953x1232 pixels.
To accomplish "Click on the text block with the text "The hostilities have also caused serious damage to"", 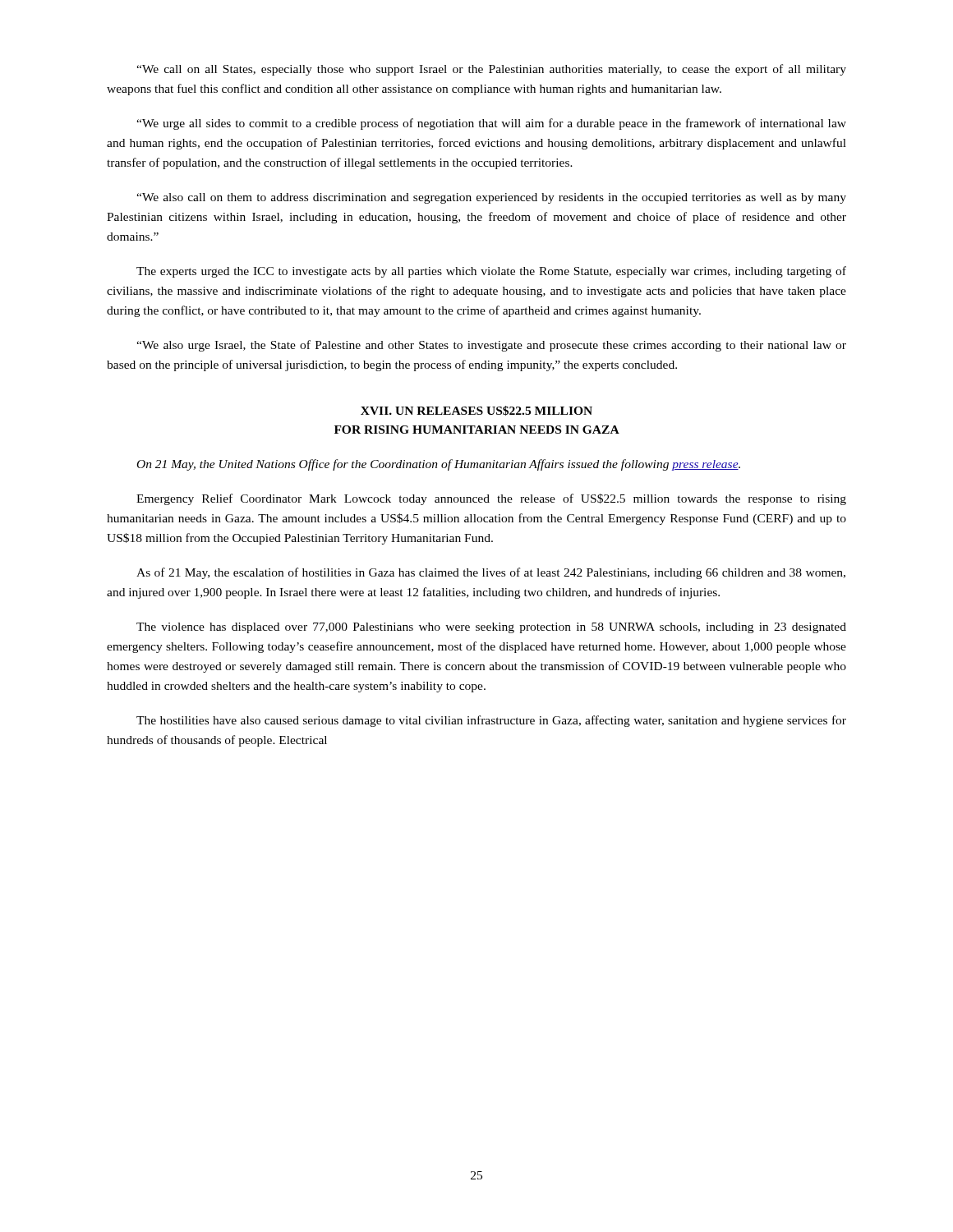I will coord(476,730).
